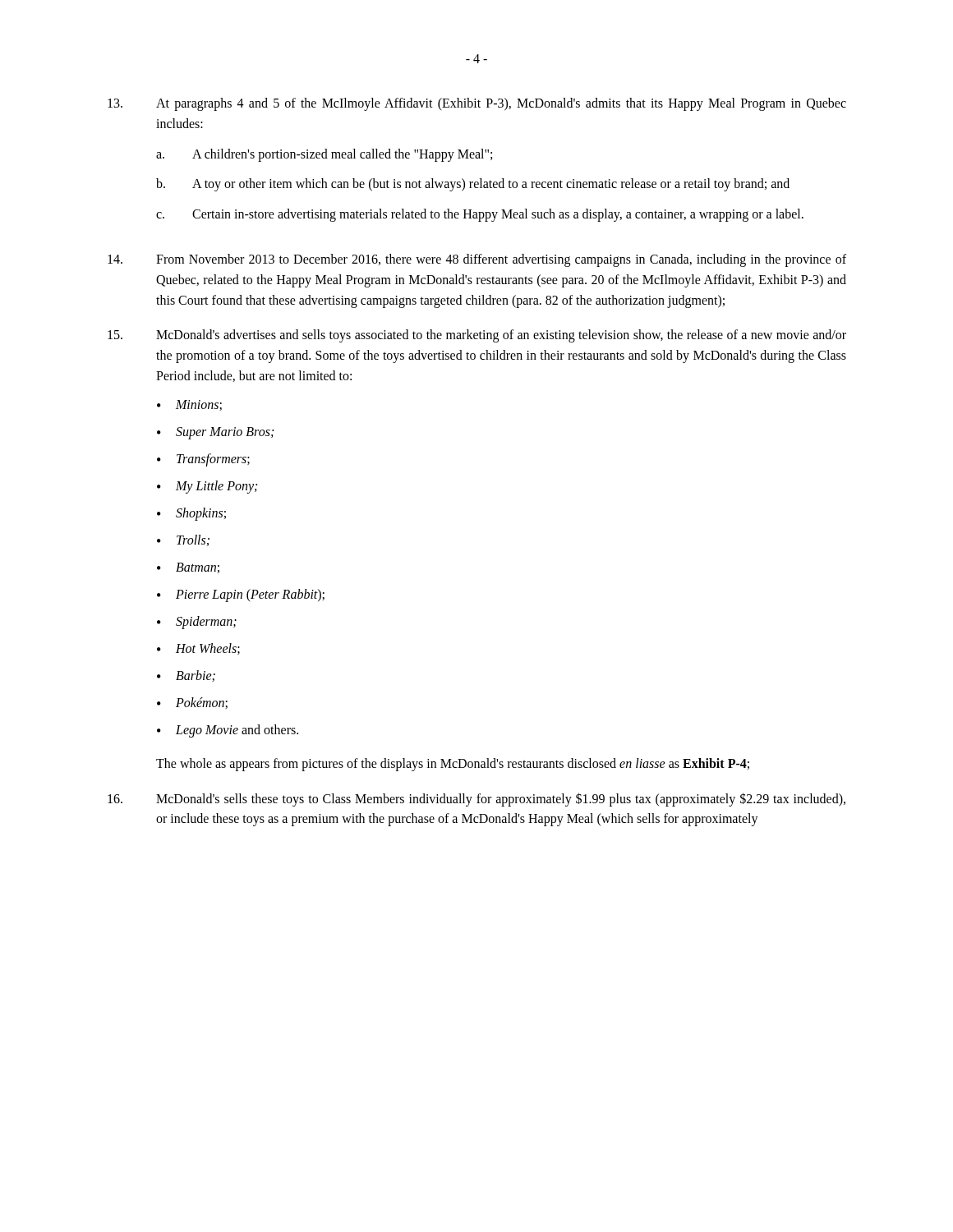Find the block on this page that starts "14. From November"
This screenshot has height=1232, width=953.
[x=476, y=280]
